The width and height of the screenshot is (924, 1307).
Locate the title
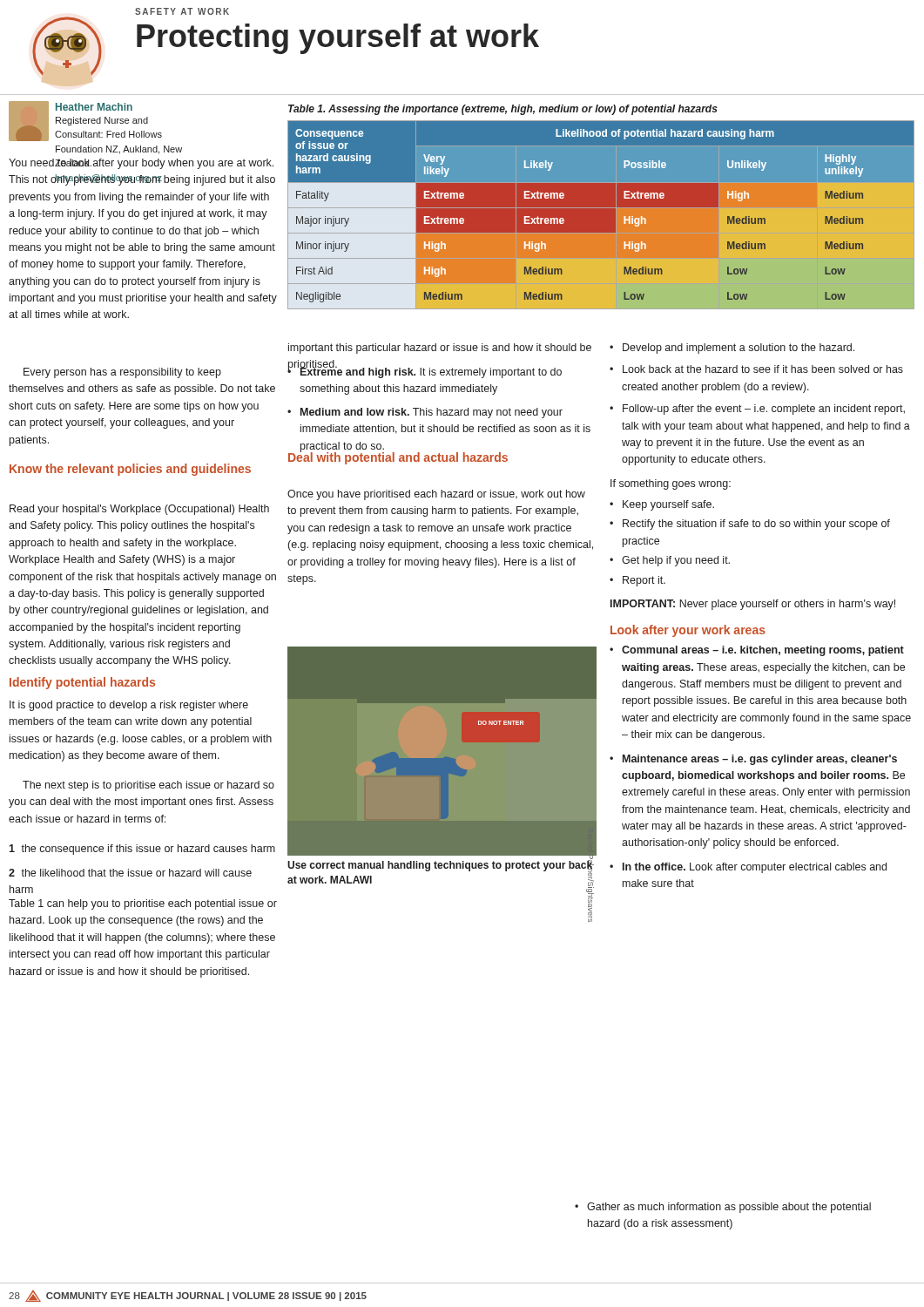point(337,36)
